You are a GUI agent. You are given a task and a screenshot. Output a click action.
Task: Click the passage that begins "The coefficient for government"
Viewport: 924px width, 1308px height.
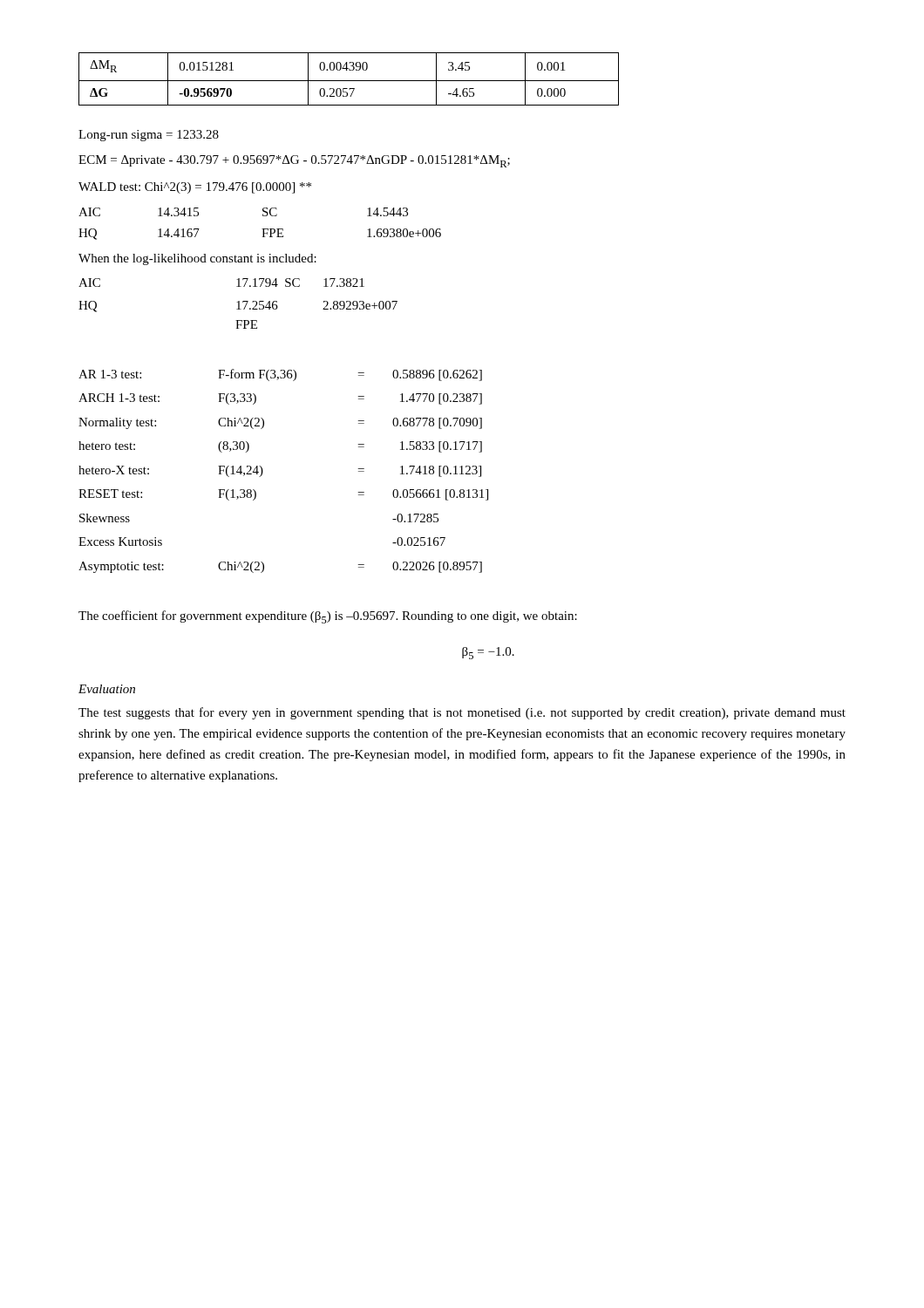(328, 618)
